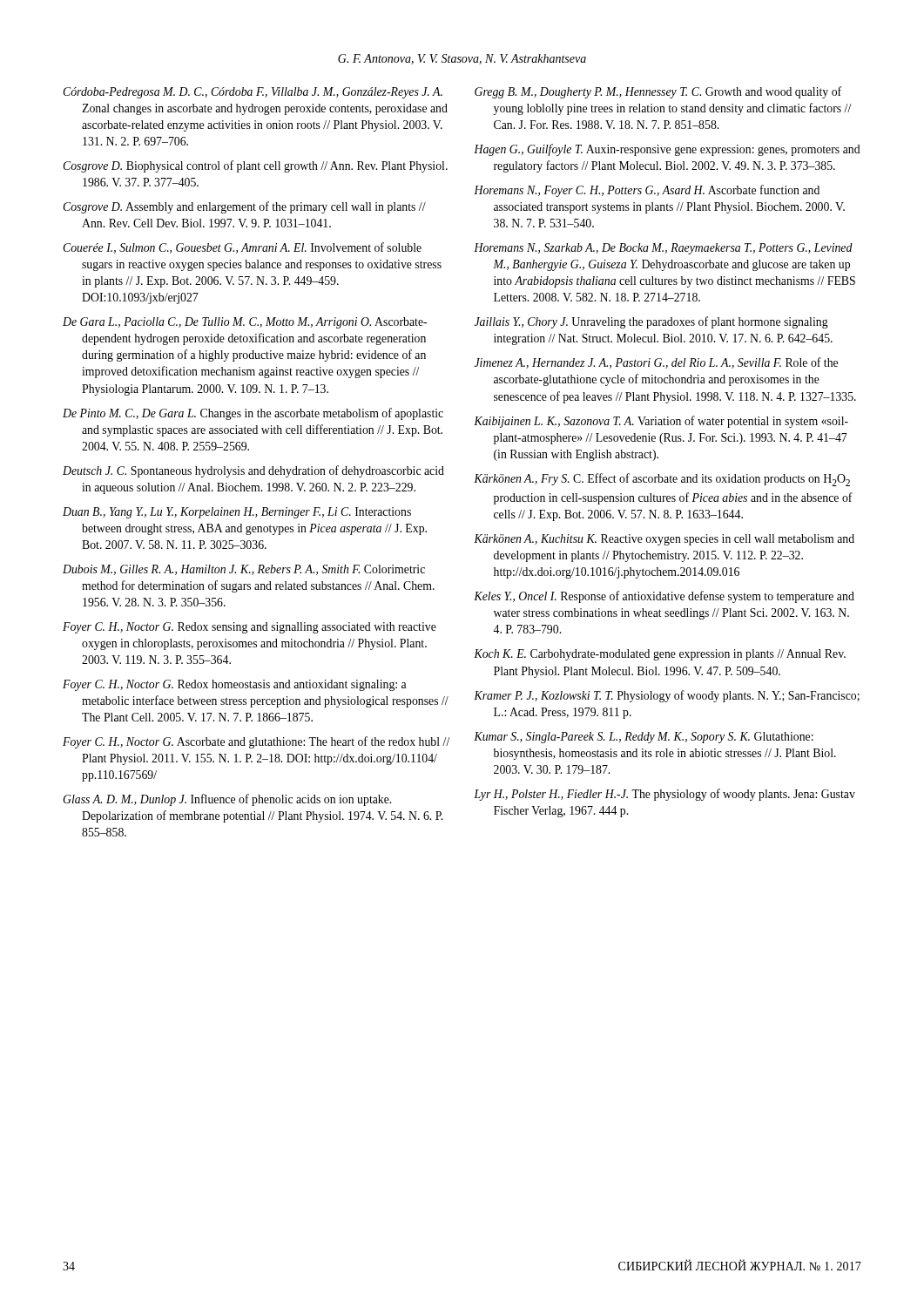Click on the list item that reads "Córdoba-Pedregosa M. D."
924x1307 pixels.
(255, 117)
